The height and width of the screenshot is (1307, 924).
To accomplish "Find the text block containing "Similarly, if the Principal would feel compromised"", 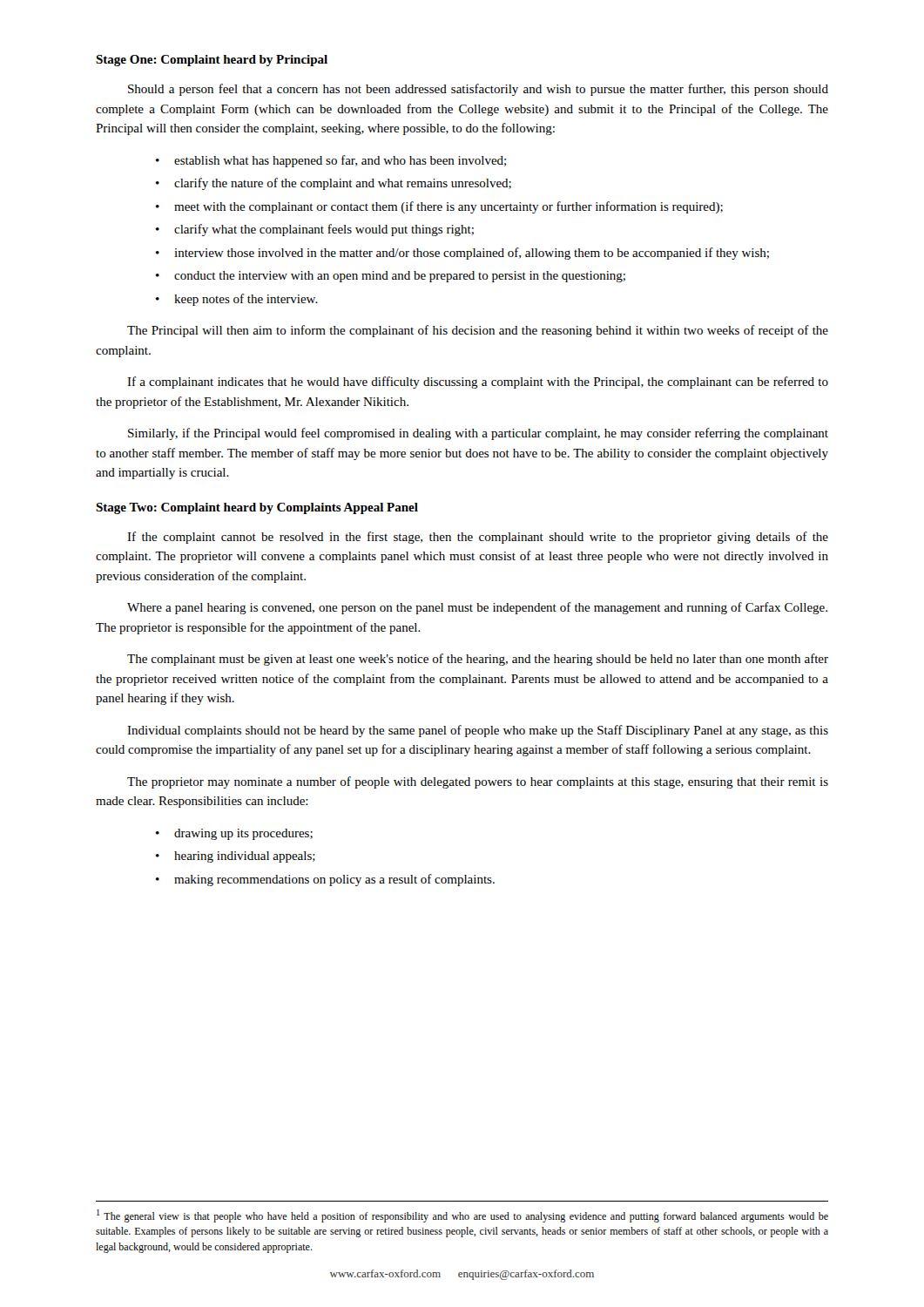I will [462, 453].
